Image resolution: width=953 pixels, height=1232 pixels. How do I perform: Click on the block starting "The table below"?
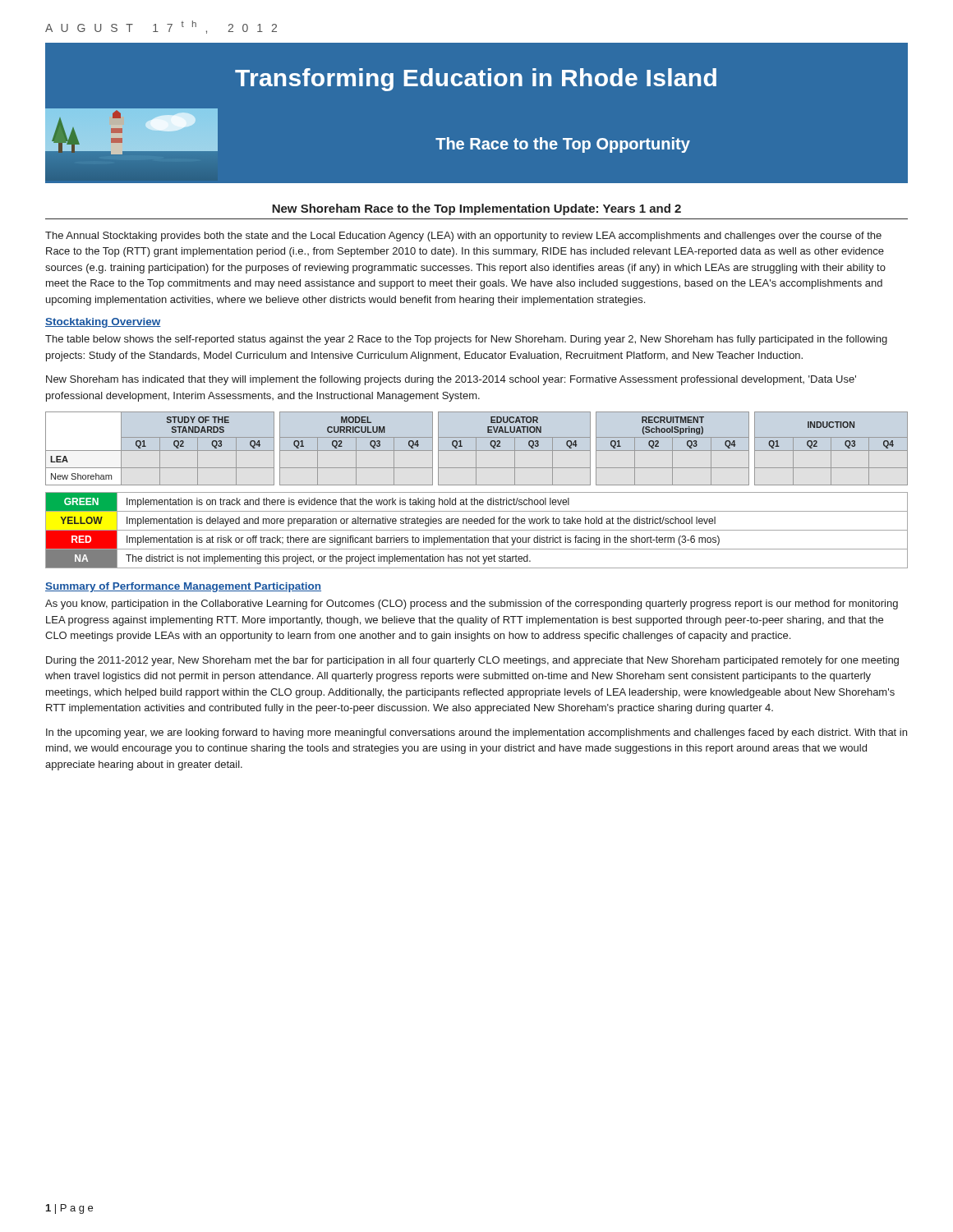[466, 347]
